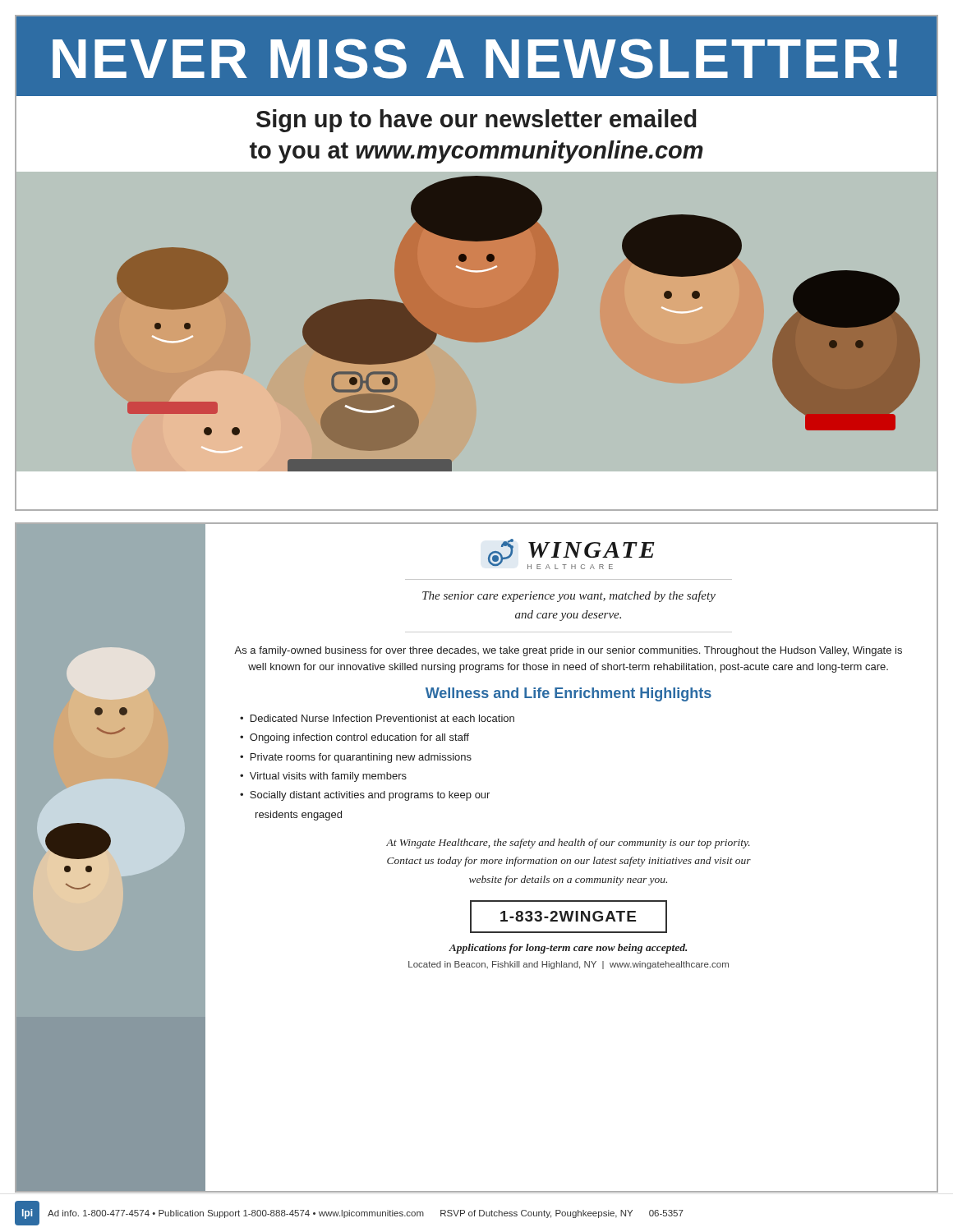Image resolution: width=953 pixels, height=1232 pixels.
Task: Locate the text starting "Sign up to have our"
Action: coord(476,135)
